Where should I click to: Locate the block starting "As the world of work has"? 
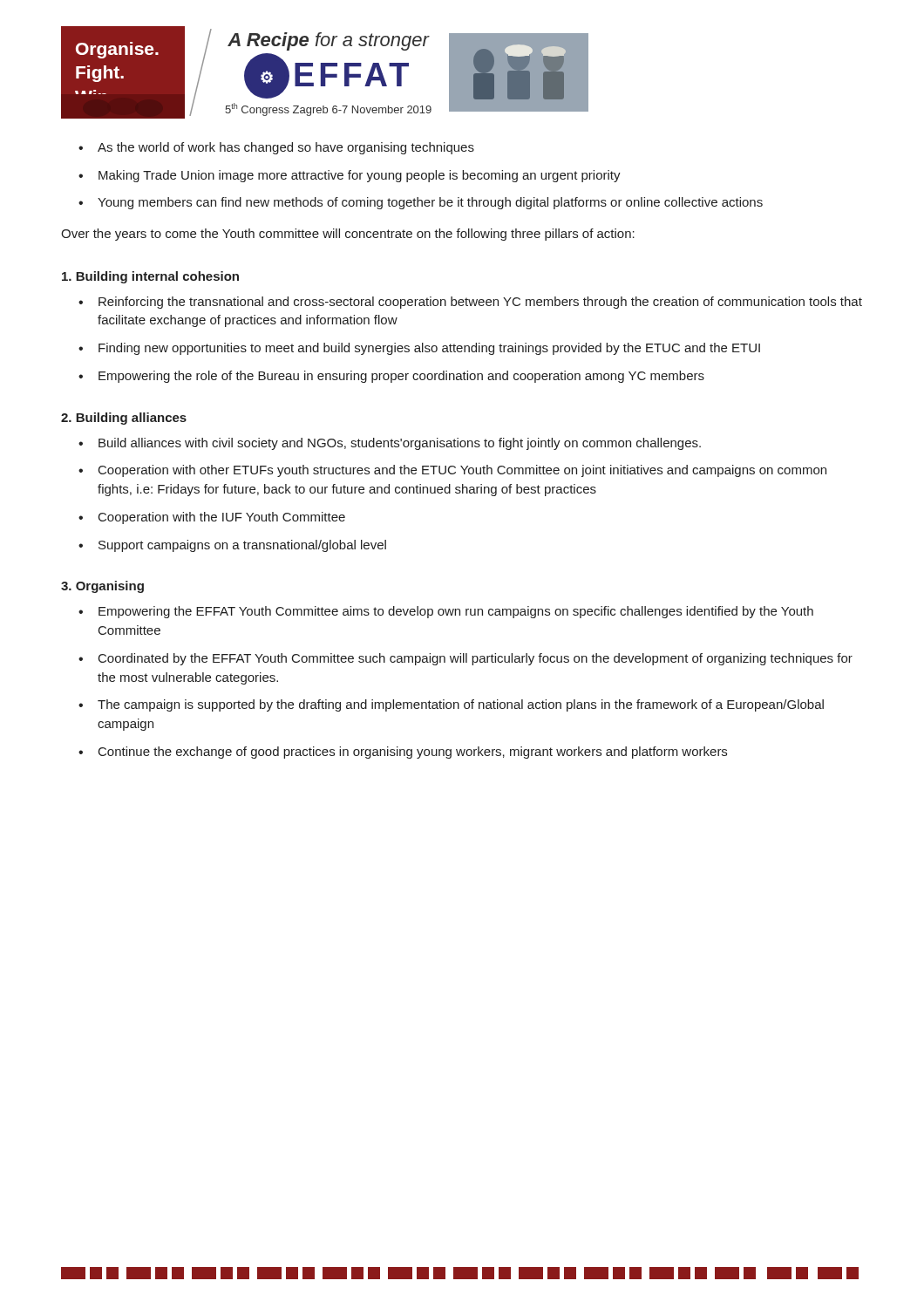pyautogui.click(x=286, y=147)
